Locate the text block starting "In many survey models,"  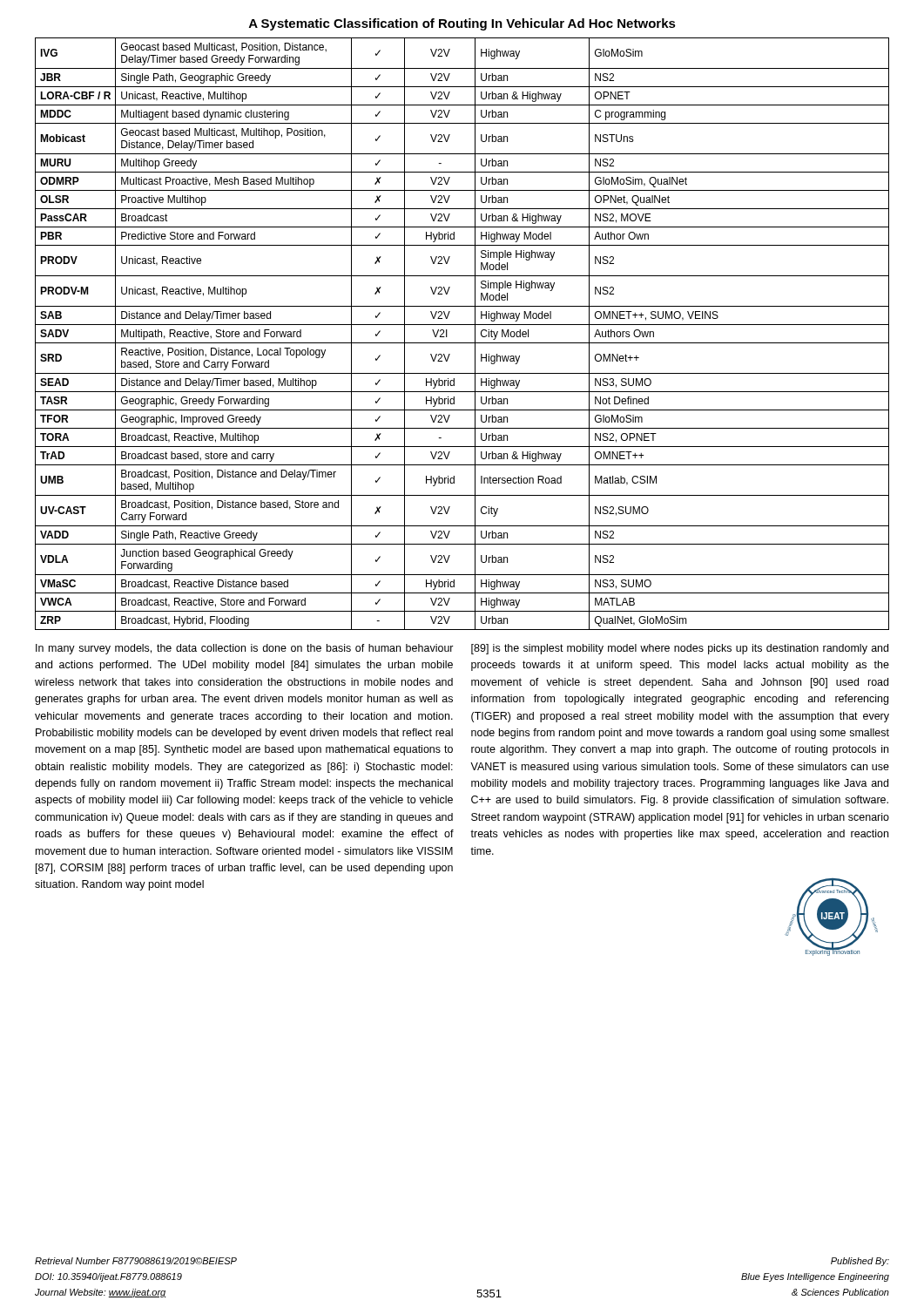tap(244, 766)
